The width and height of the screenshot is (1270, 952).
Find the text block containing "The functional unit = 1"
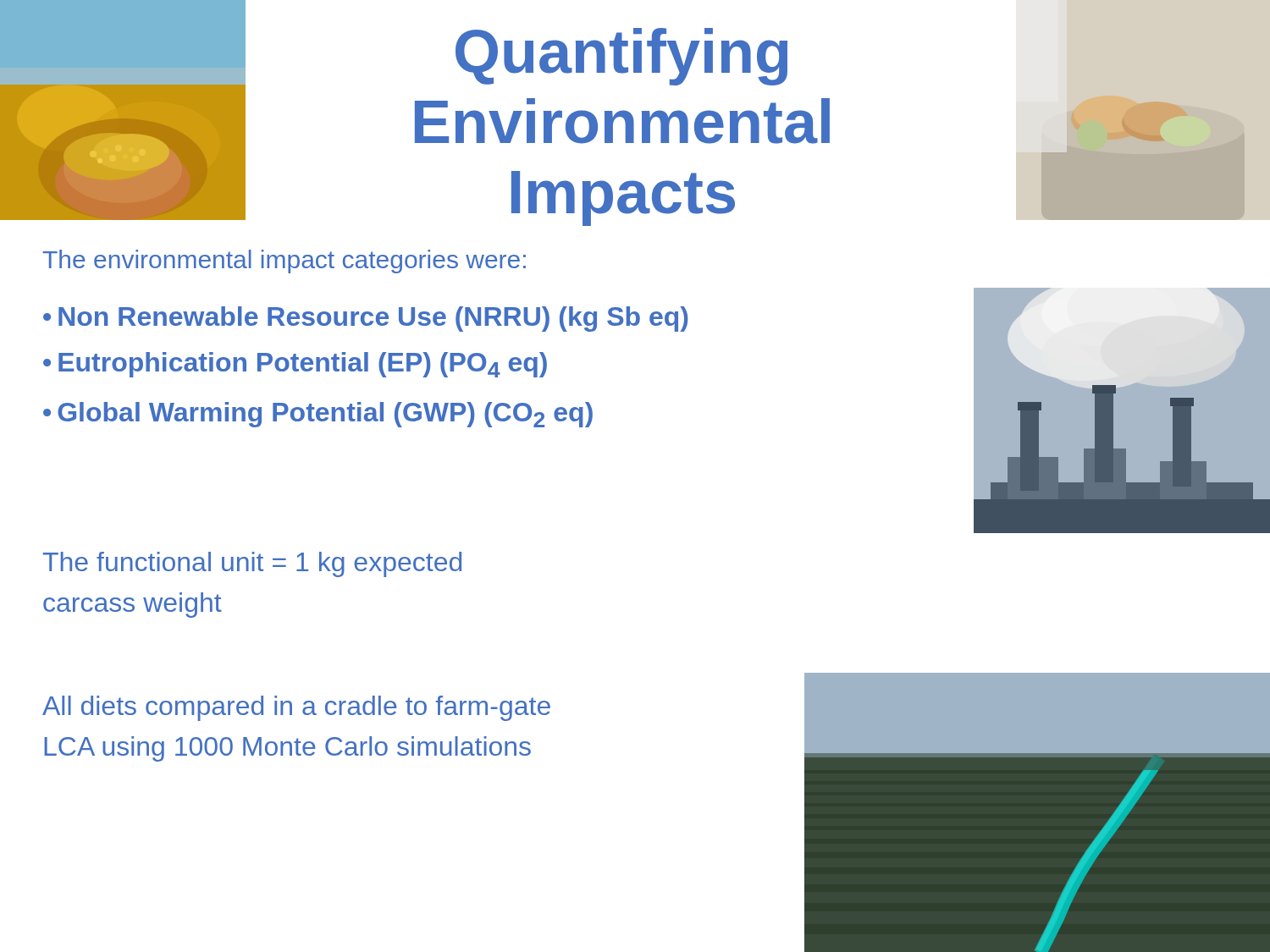(253, 582)
